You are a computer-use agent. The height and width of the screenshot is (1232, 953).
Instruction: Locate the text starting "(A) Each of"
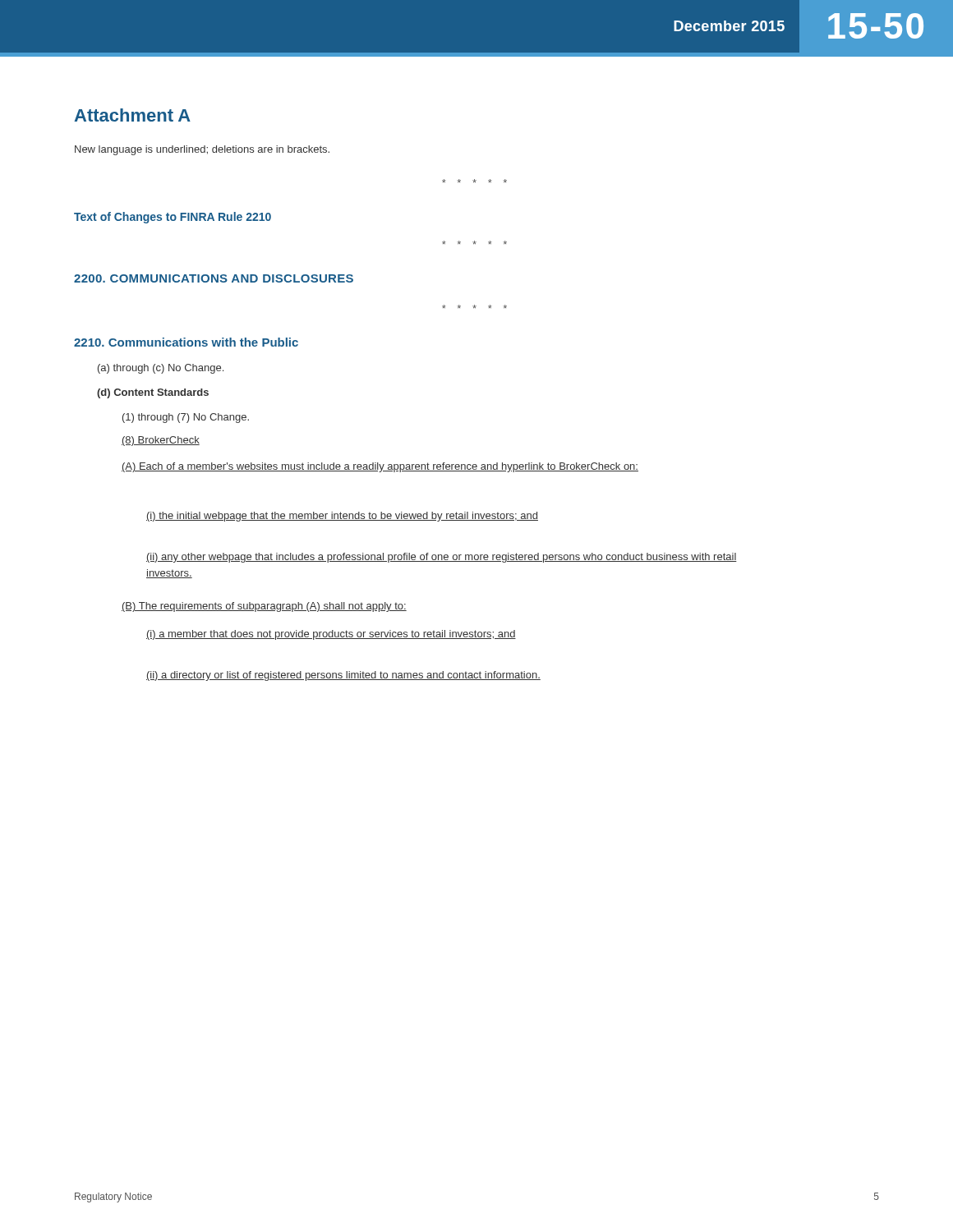[x=380, y=466]
